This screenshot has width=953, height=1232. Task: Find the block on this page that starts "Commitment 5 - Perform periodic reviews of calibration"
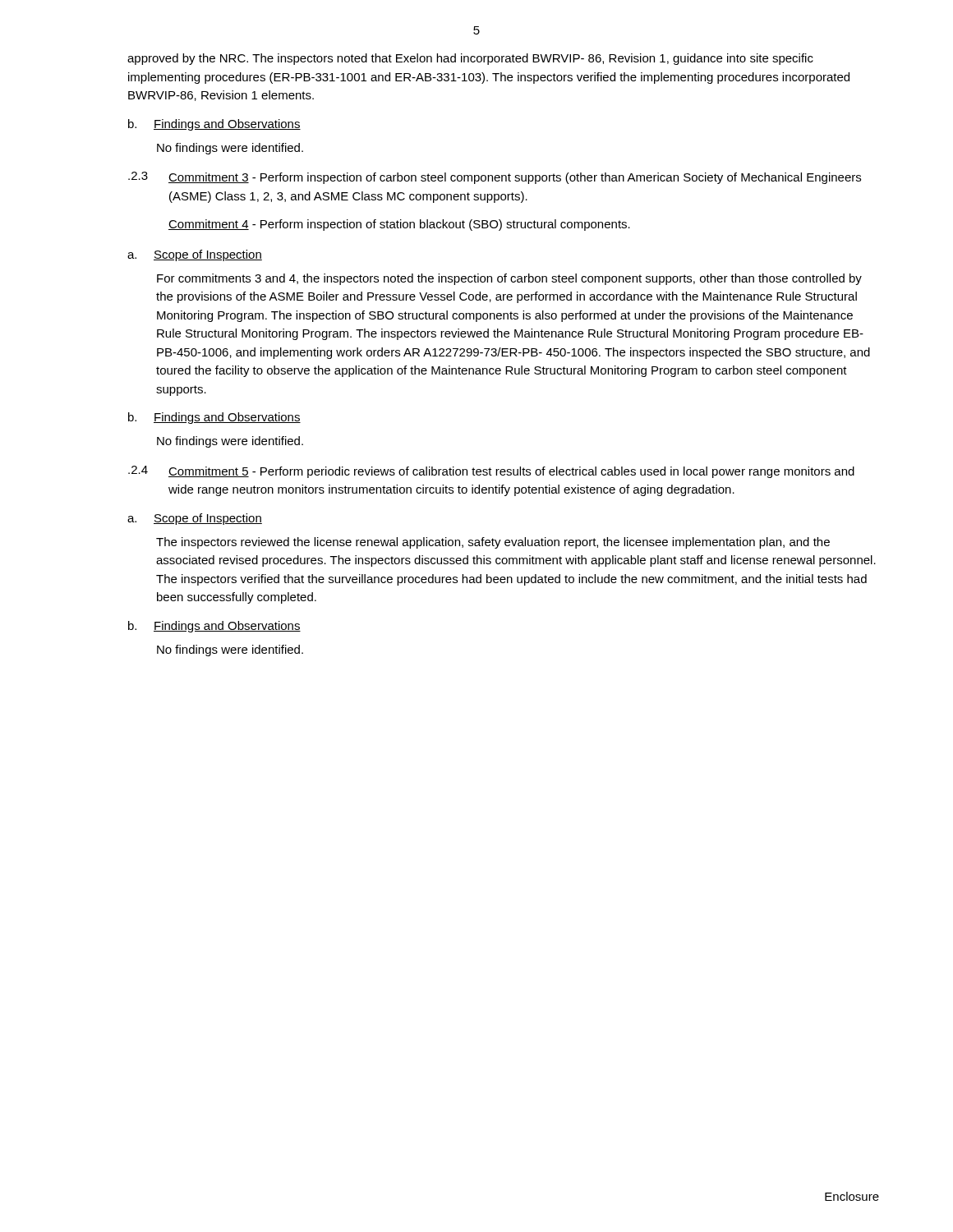tap(512, 480)
